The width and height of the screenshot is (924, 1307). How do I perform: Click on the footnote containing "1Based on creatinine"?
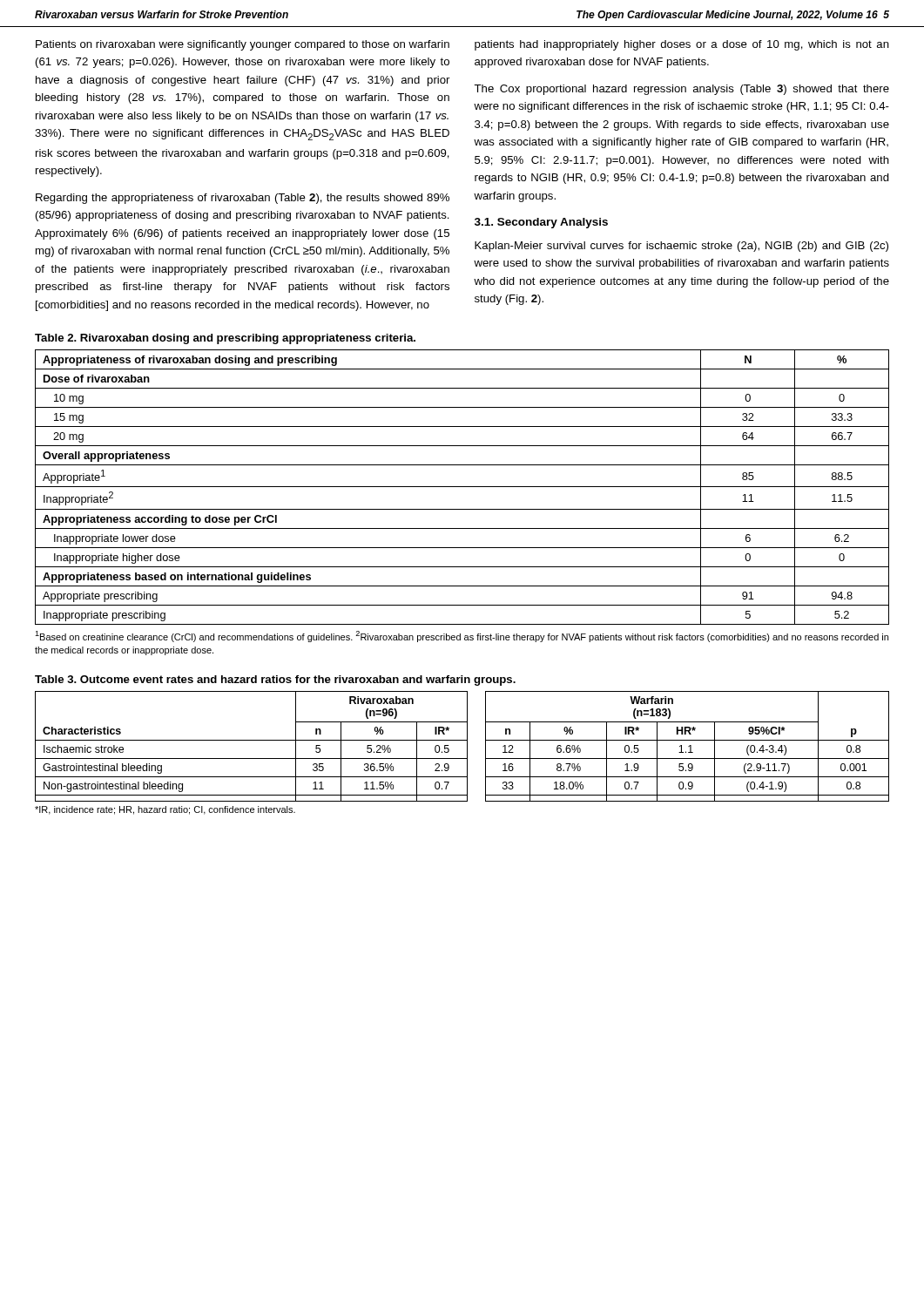pos(462,642)
